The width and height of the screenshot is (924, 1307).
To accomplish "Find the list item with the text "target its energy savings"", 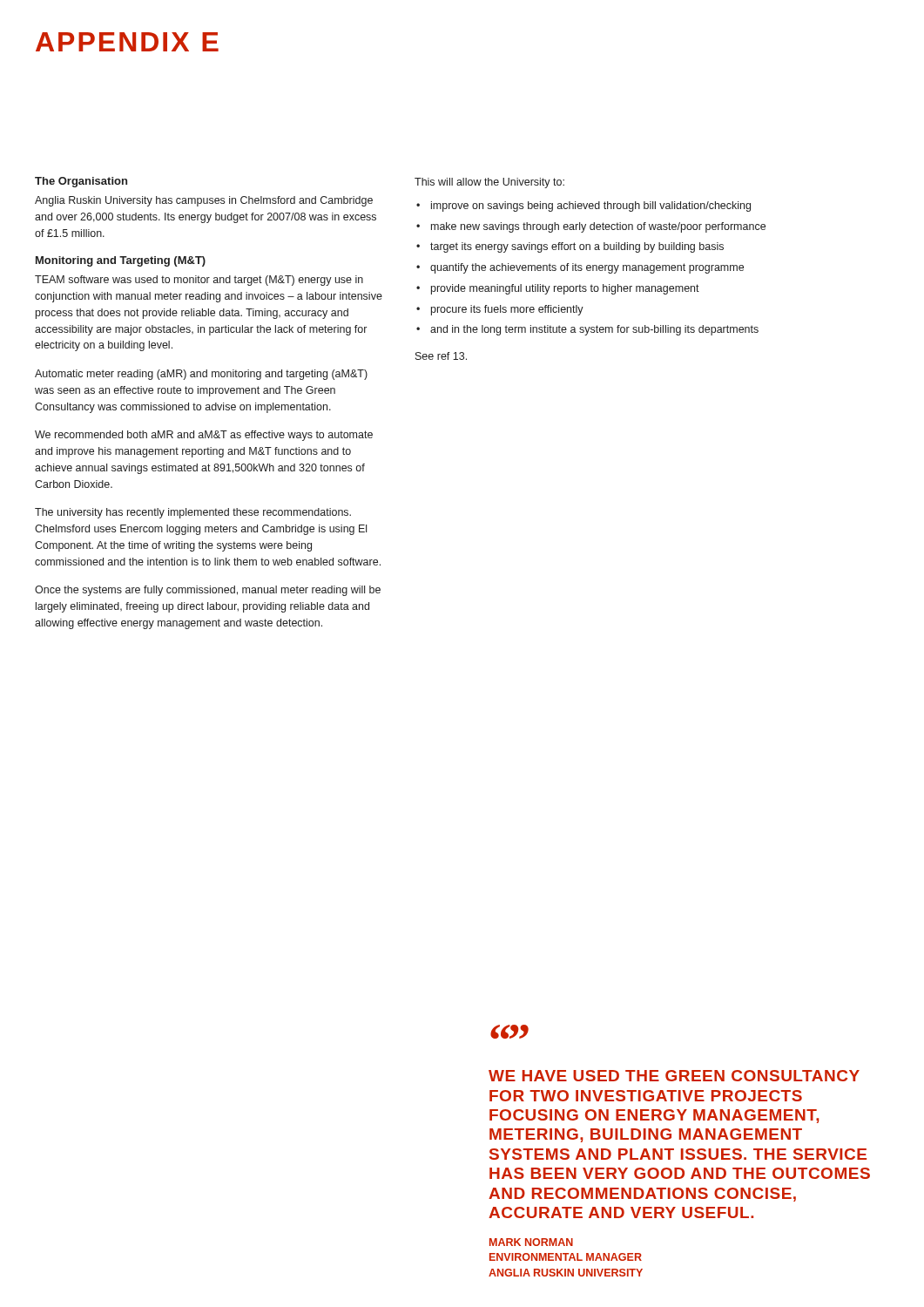I will point(577,247).
